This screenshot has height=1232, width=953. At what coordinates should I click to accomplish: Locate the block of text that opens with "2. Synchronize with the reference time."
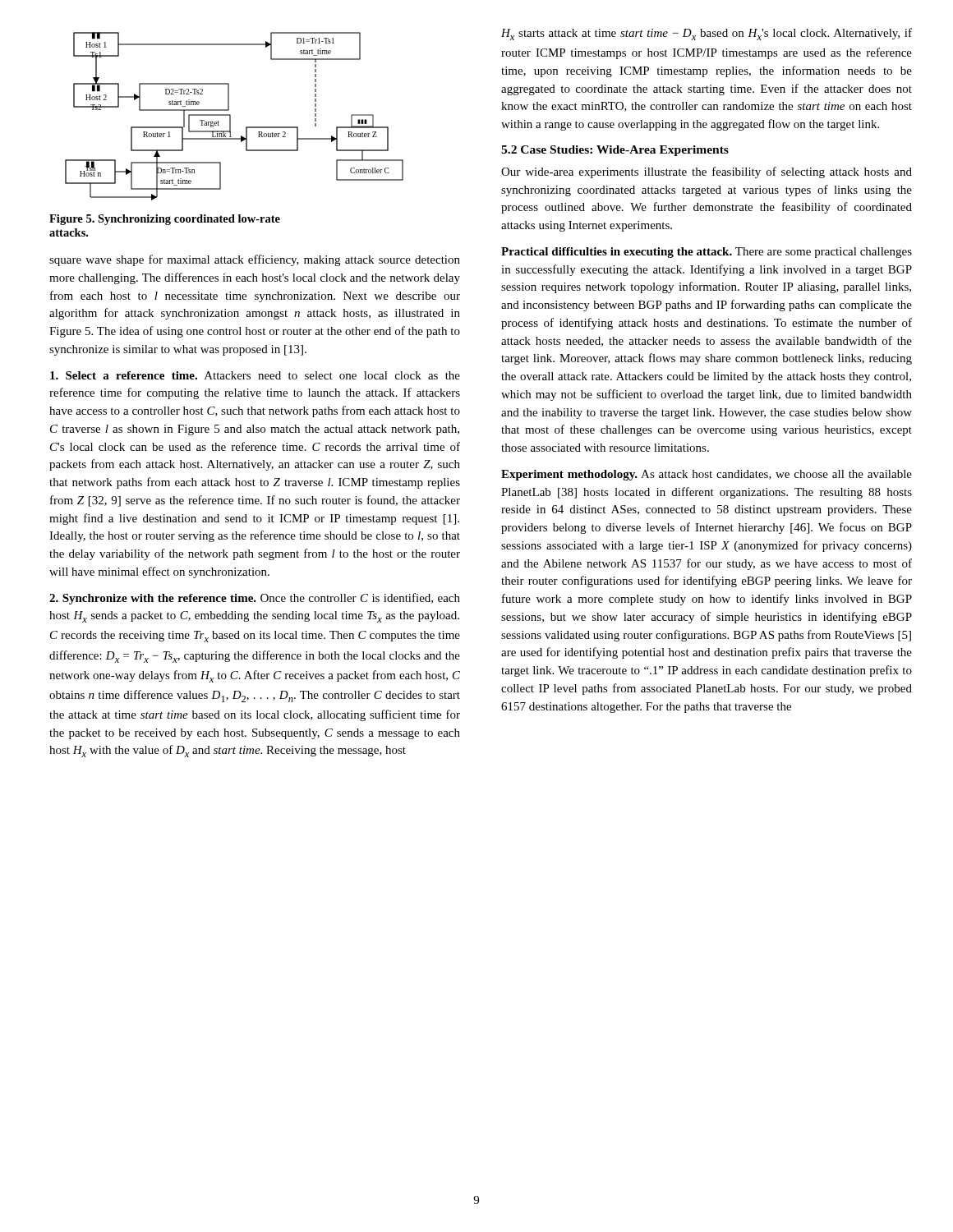click(x=255, y=676)
